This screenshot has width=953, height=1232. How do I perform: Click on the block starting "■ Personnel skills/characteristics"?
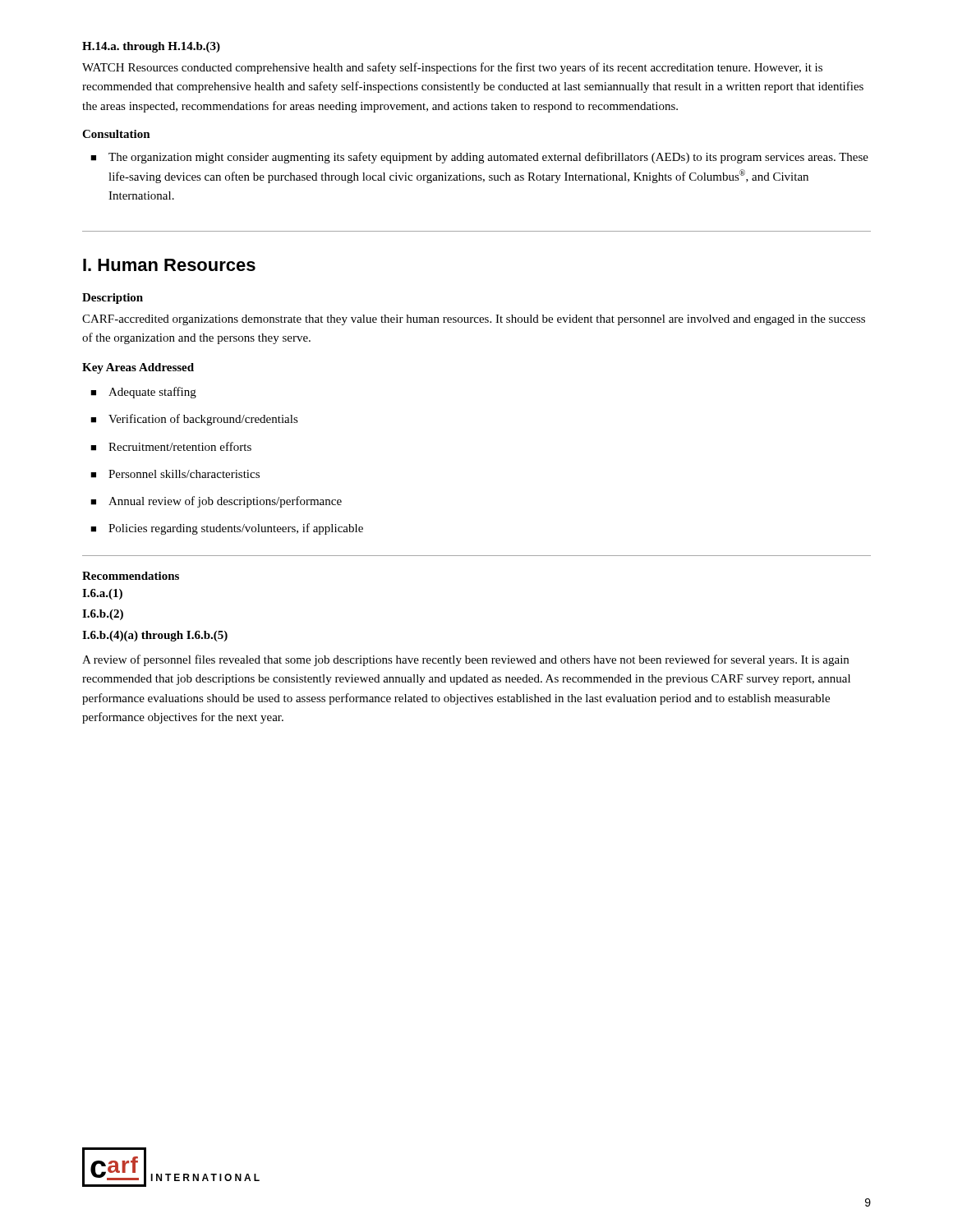(175, 474)
